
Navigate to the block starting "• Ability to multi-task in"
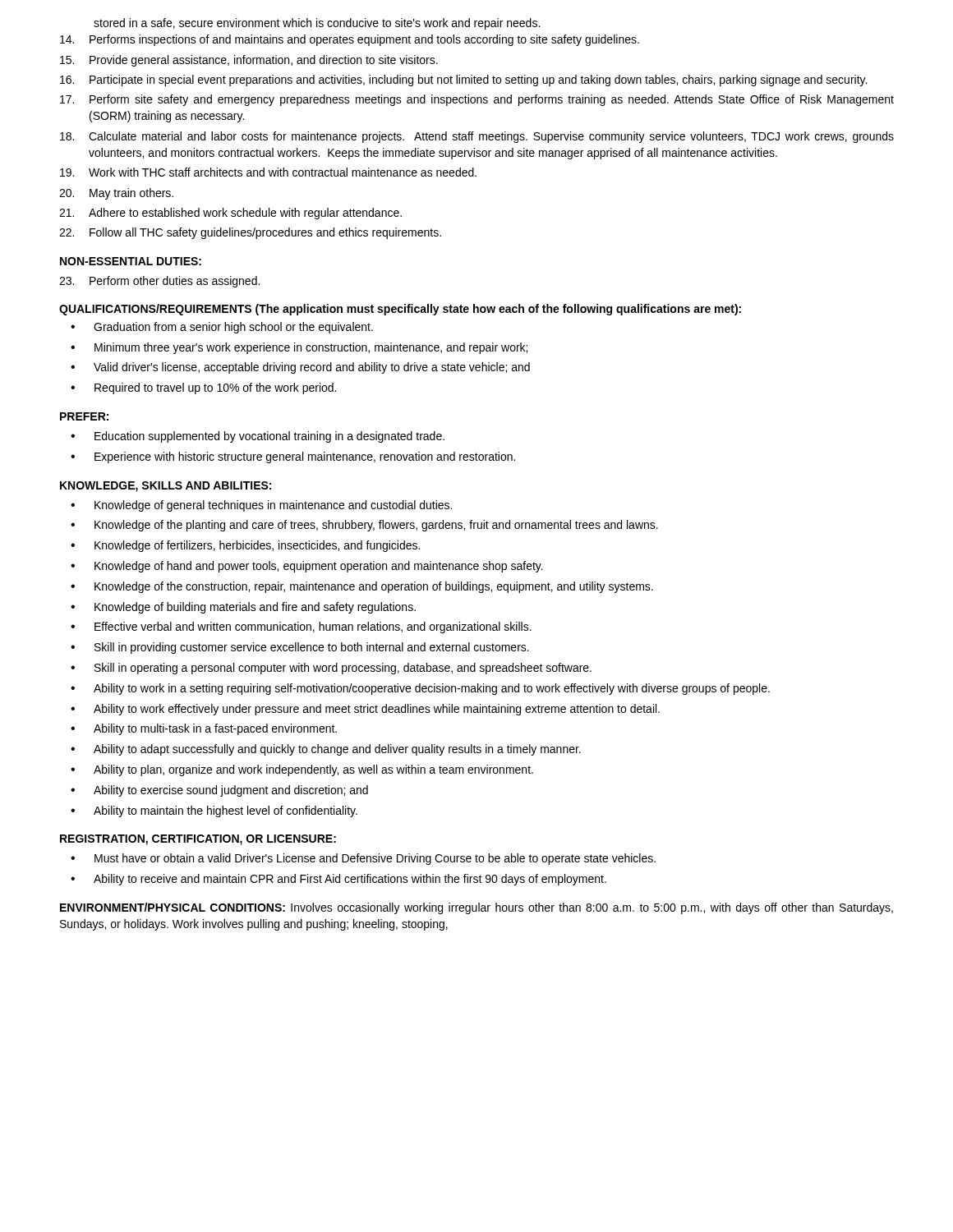click(x=204, y=729)
